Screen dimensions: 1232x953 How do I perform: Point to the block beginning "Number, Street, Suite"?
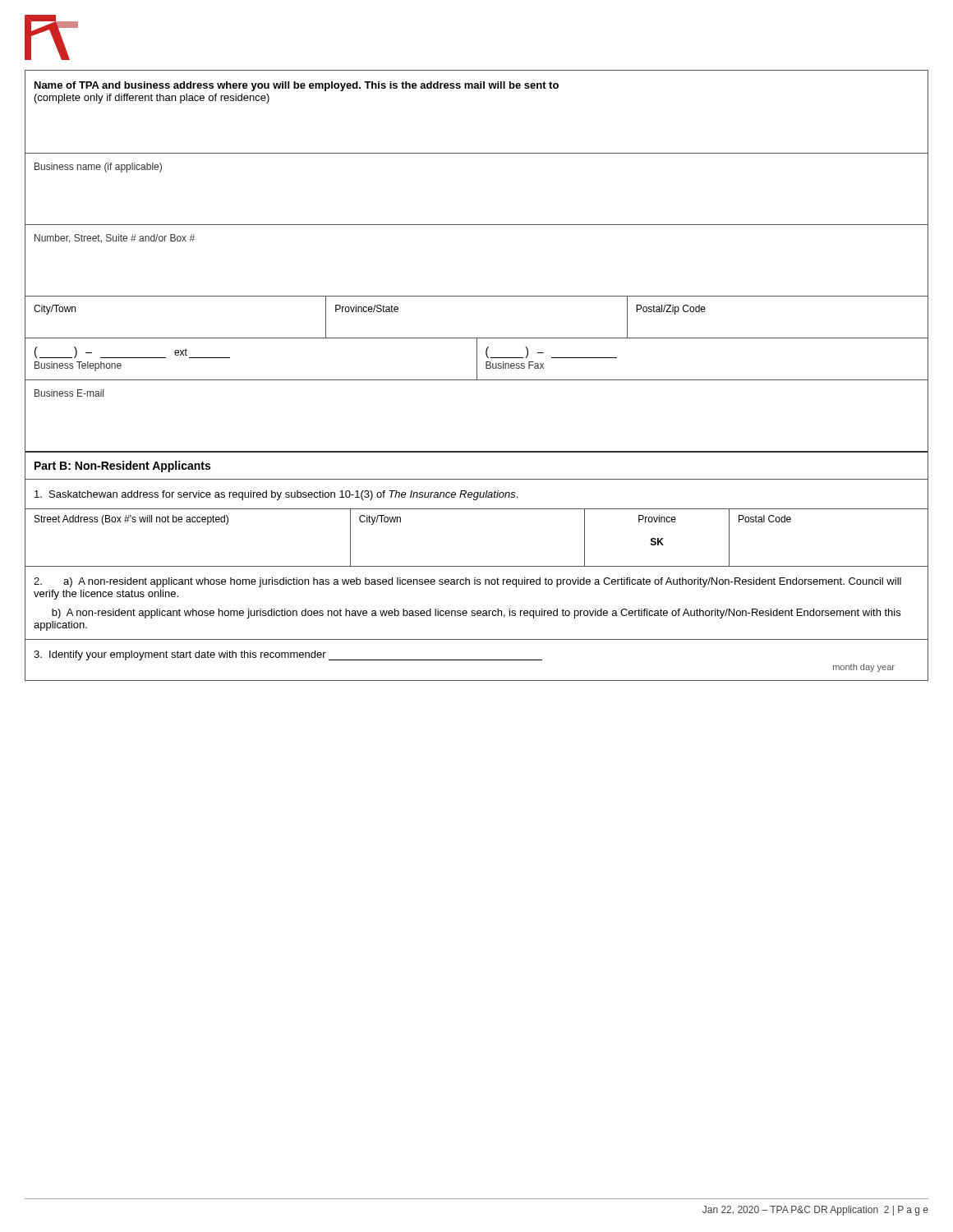(114, 238)
